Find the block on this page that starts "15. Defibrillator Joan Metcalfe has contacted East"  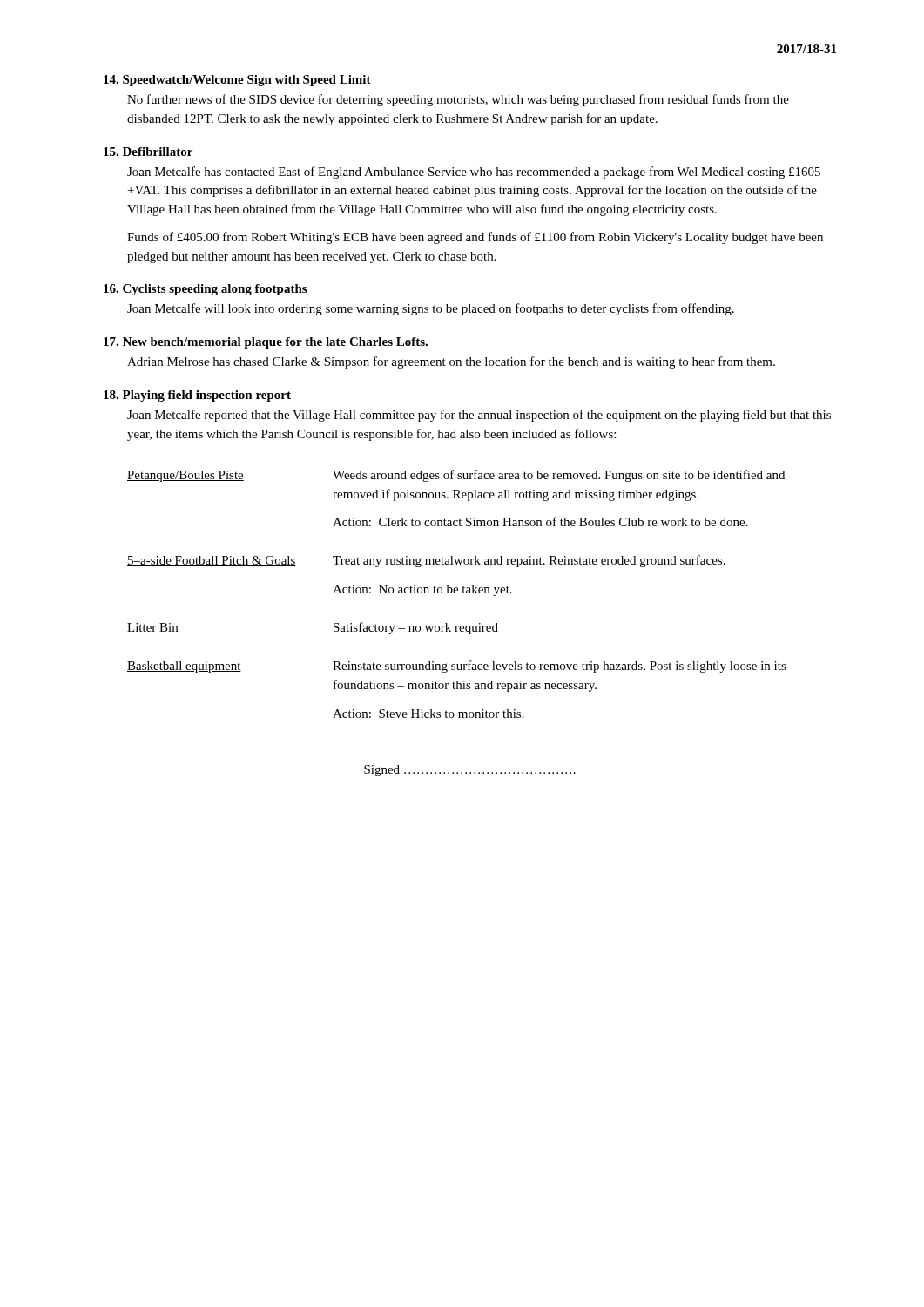(x=470, y=205)
